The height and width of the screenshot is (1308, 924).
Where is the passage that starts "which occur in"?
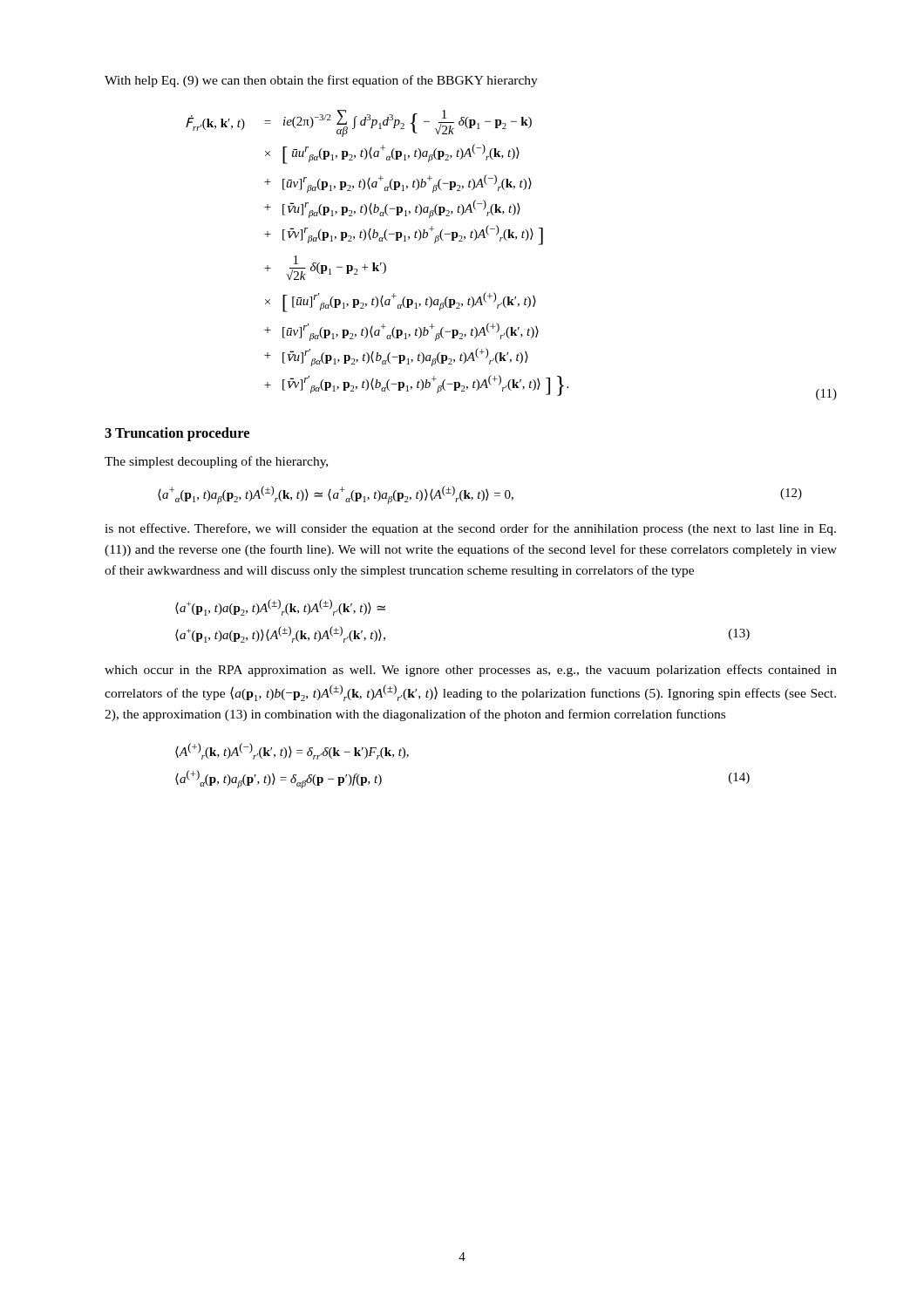coord(471,691)
